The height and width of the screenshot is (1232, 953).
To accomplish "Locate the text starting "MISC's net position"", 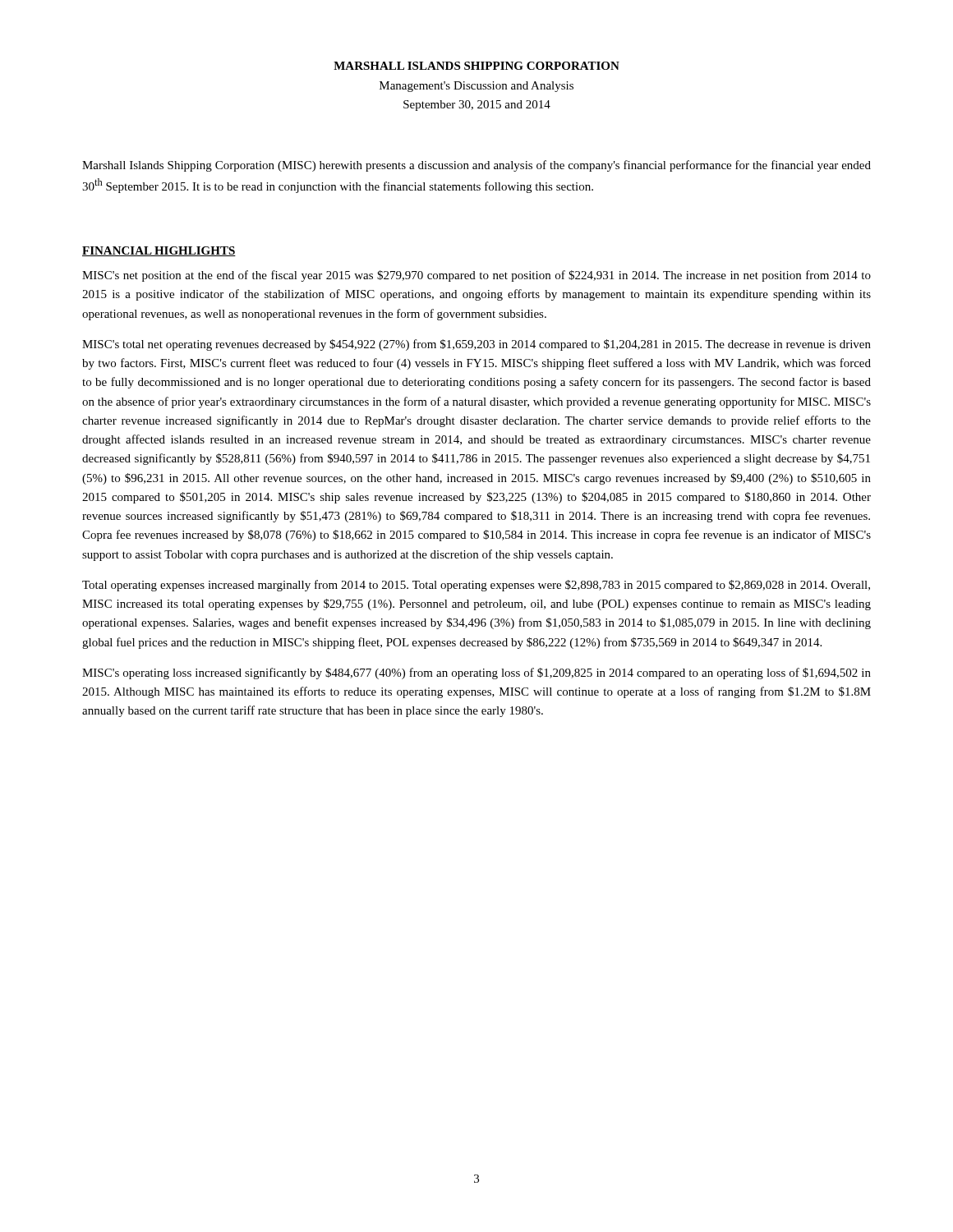I will pos(476,294).
